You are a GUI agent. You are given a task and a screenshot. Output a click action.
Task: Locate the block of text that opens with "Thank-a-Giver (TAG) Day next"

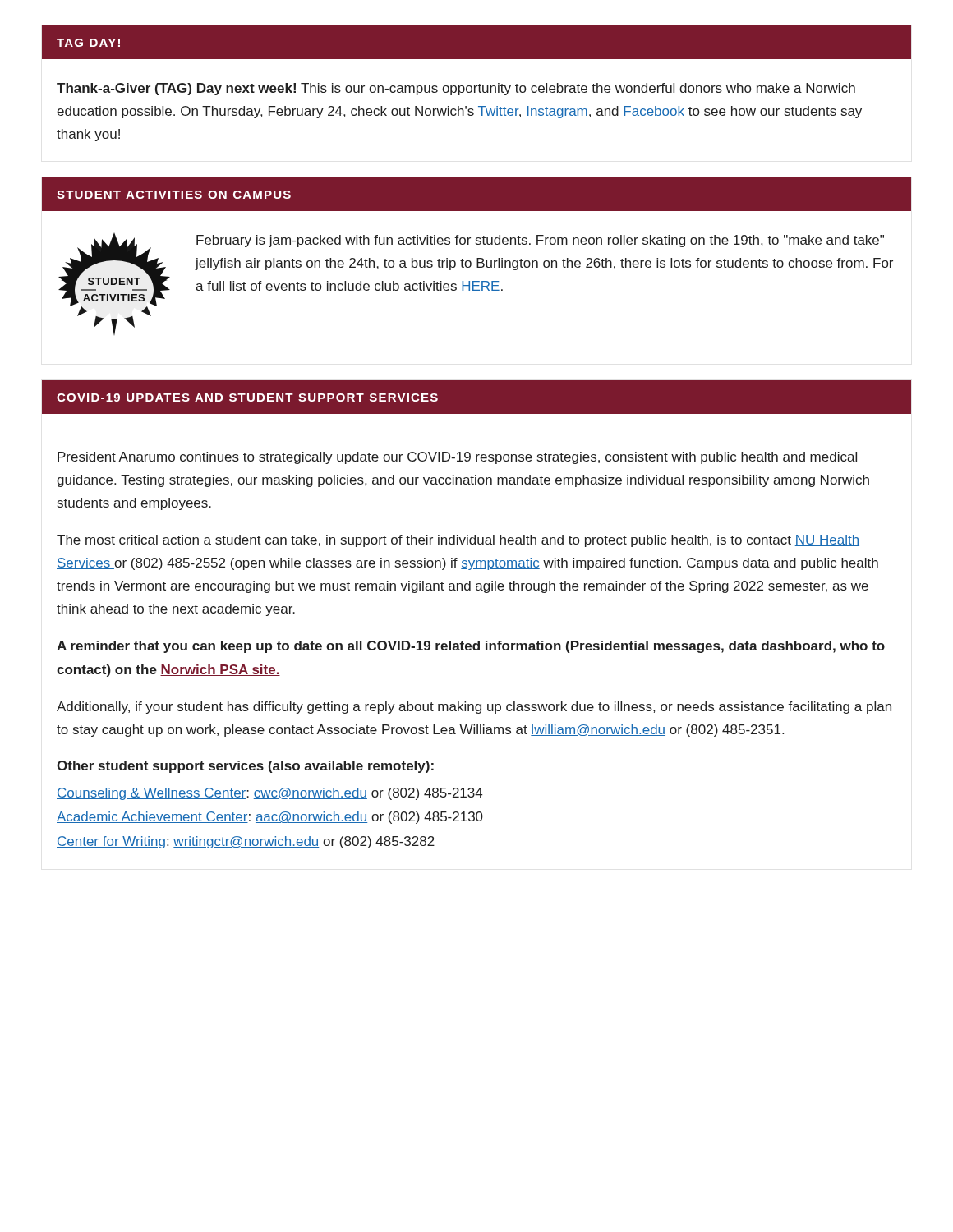pyautogui.click(x=476, y=112)
